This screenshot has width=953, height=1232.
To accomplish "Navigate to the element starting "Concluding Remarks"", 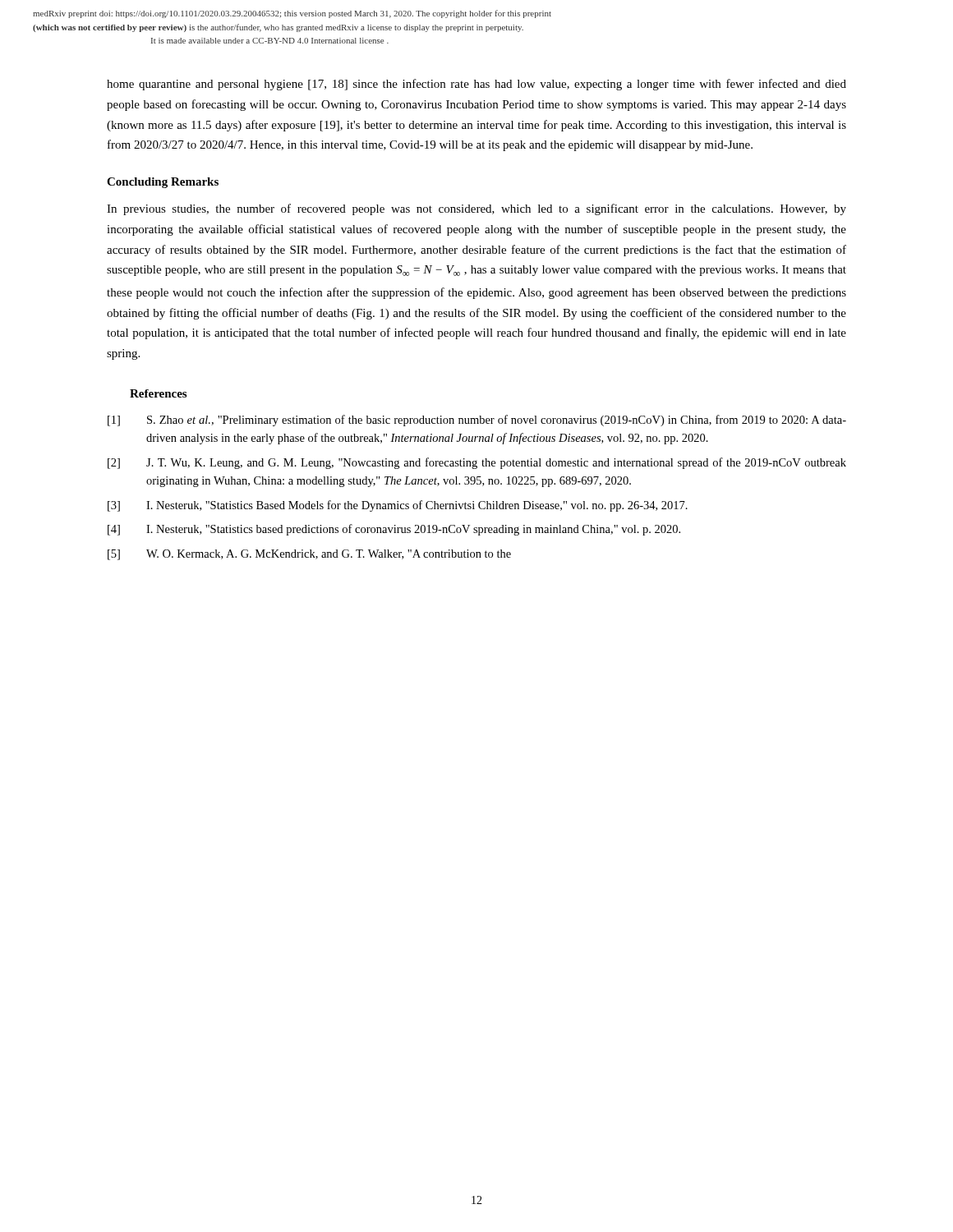I will click(x=163, y=182).
